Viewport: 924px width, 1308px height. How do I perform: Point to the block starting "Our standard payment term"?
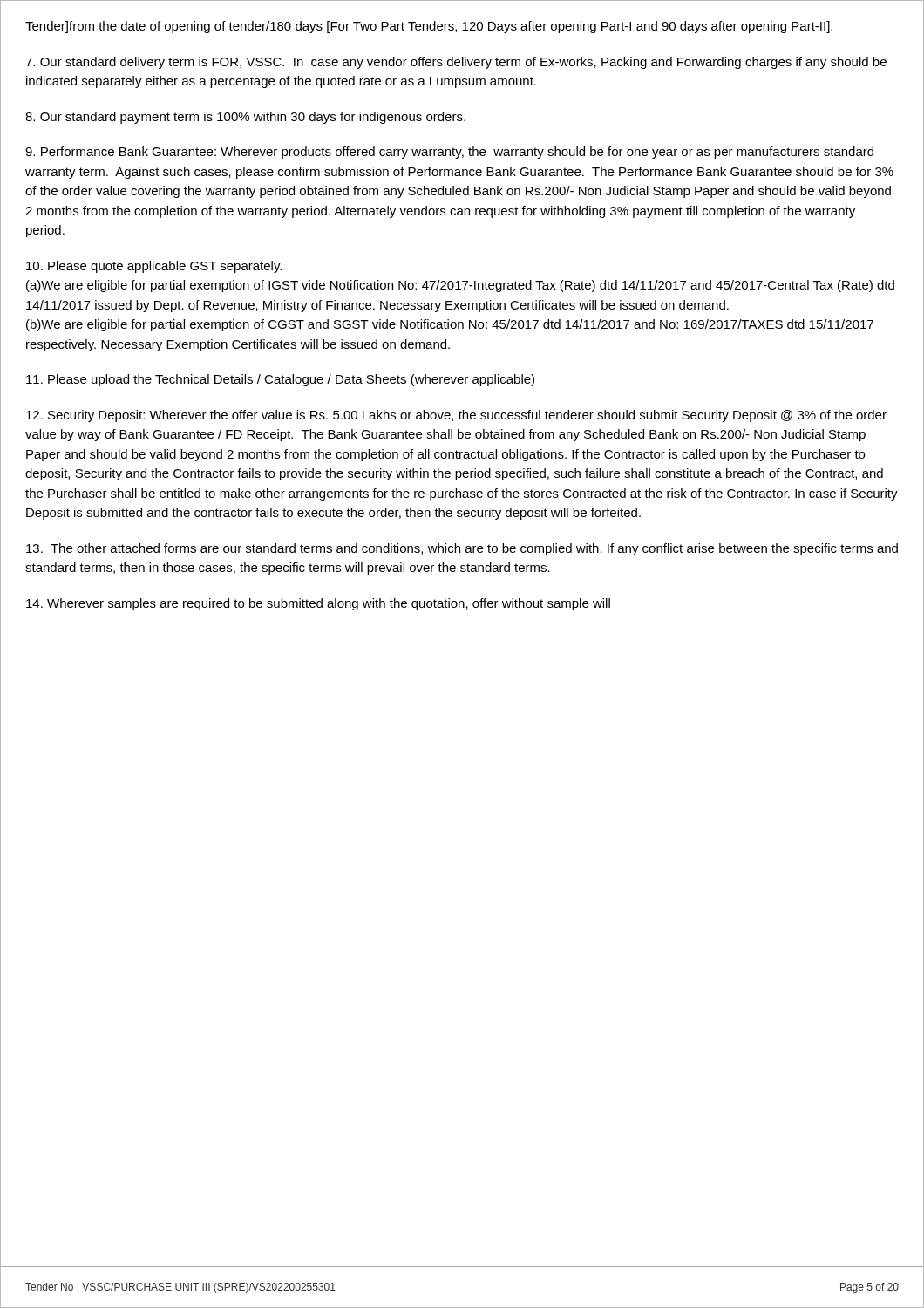(x=246, y=116)
